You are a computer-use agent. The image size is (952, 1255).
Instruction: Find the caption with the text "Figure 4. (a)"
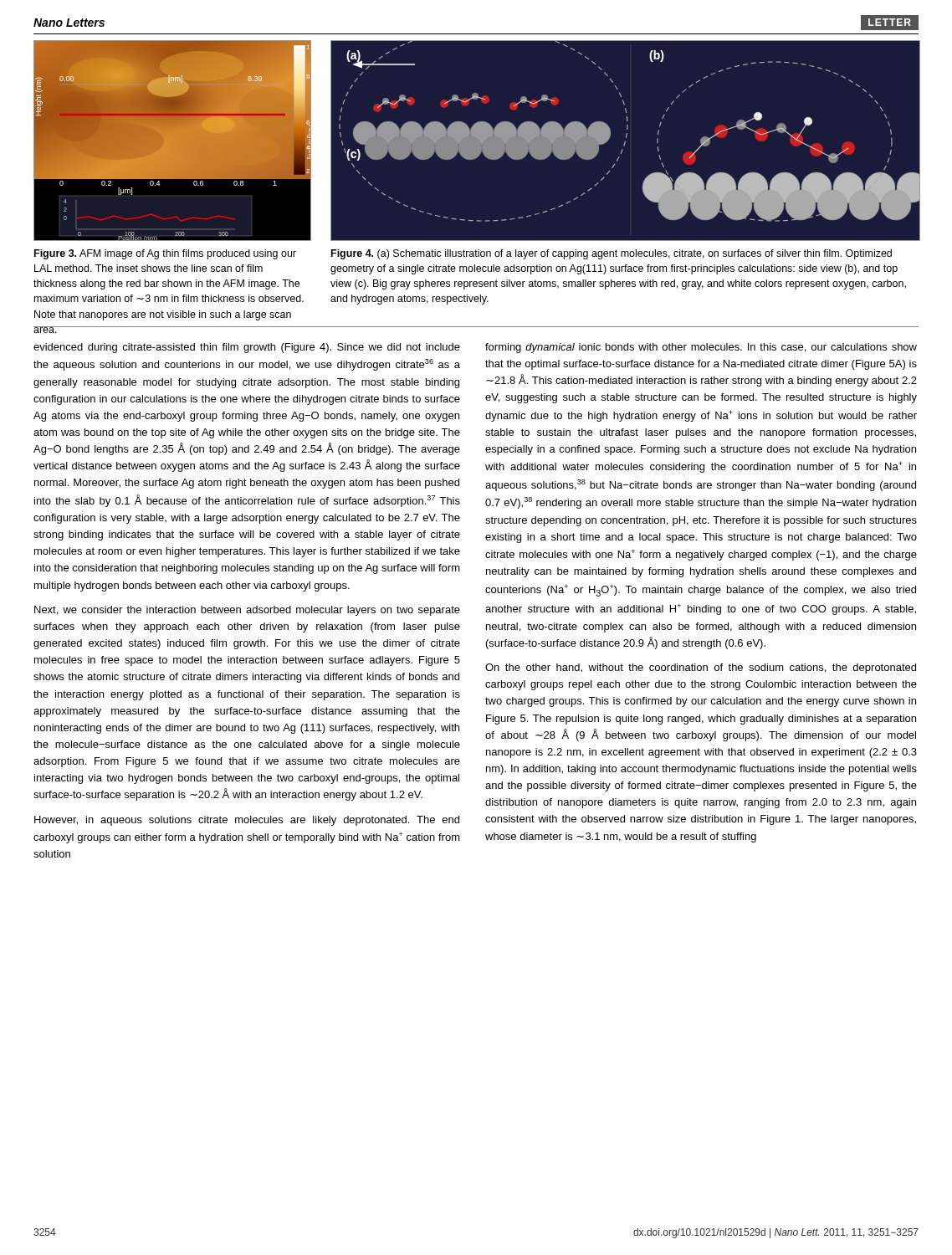[x=619, y=276]
